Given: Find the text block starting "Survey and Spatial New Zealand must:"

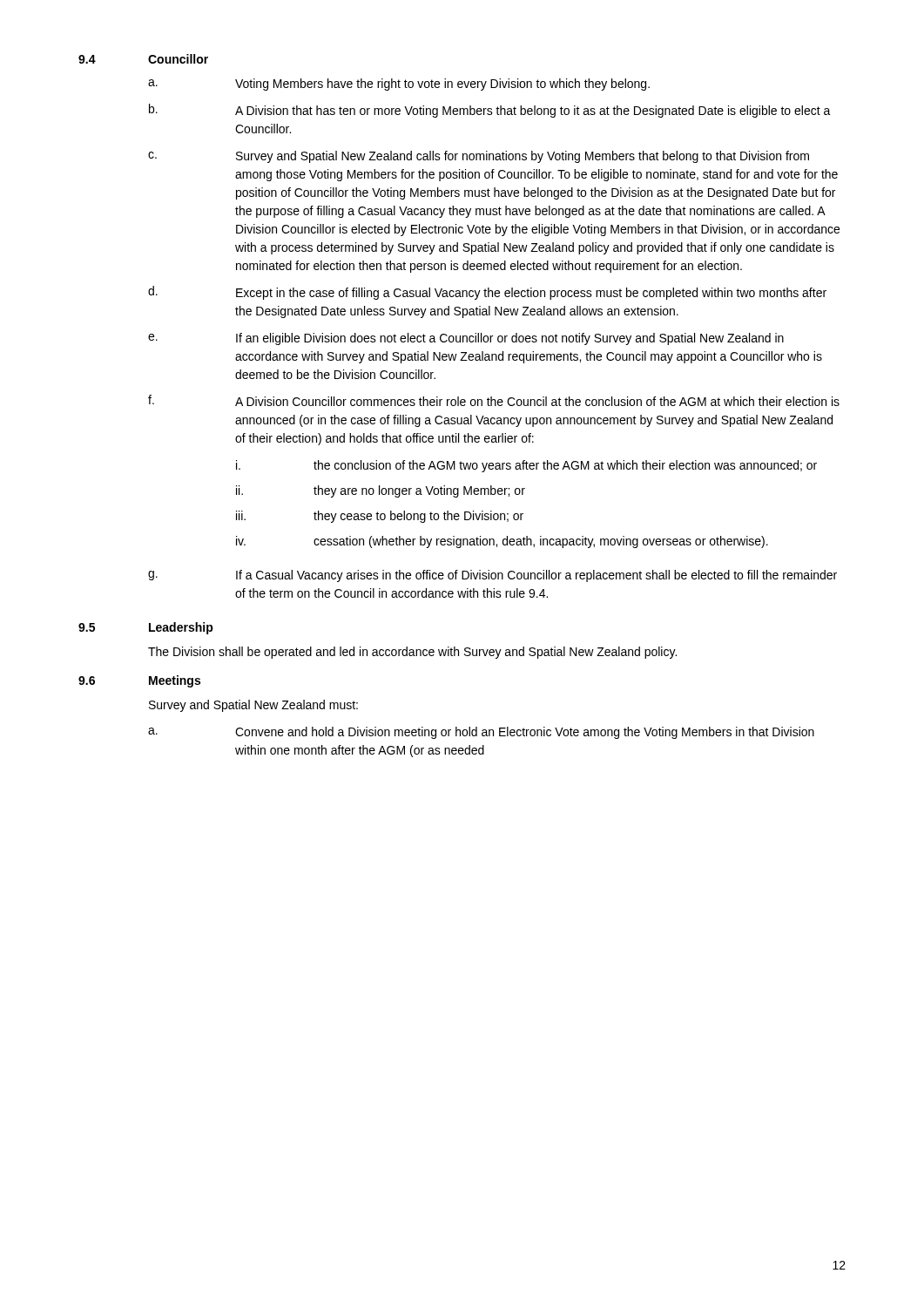Looking at the screenshot, I should [253, 705].
